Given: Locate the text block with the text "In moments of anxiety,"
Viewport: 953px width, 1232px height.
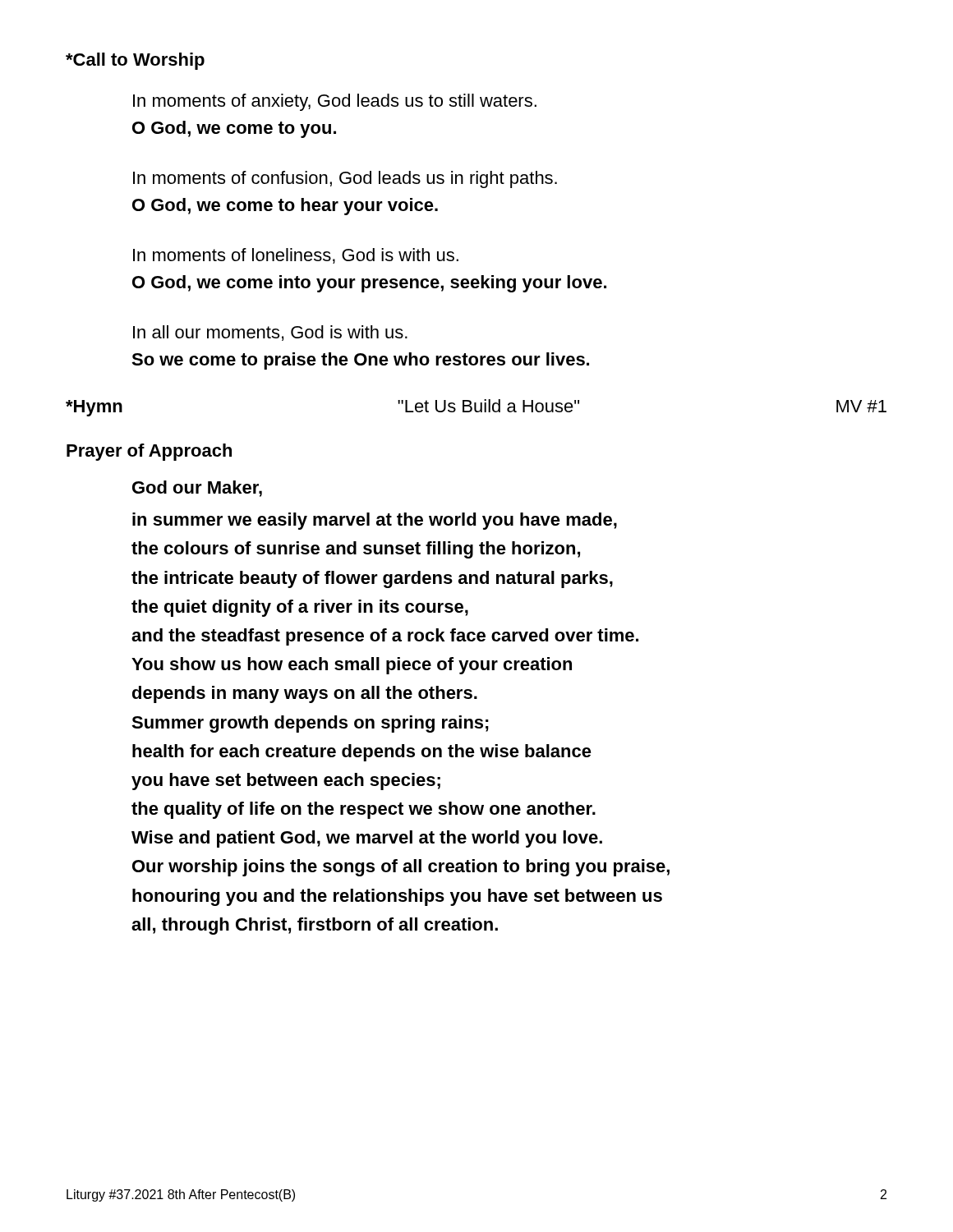Looking at the screenshot, I should [509, 114].
